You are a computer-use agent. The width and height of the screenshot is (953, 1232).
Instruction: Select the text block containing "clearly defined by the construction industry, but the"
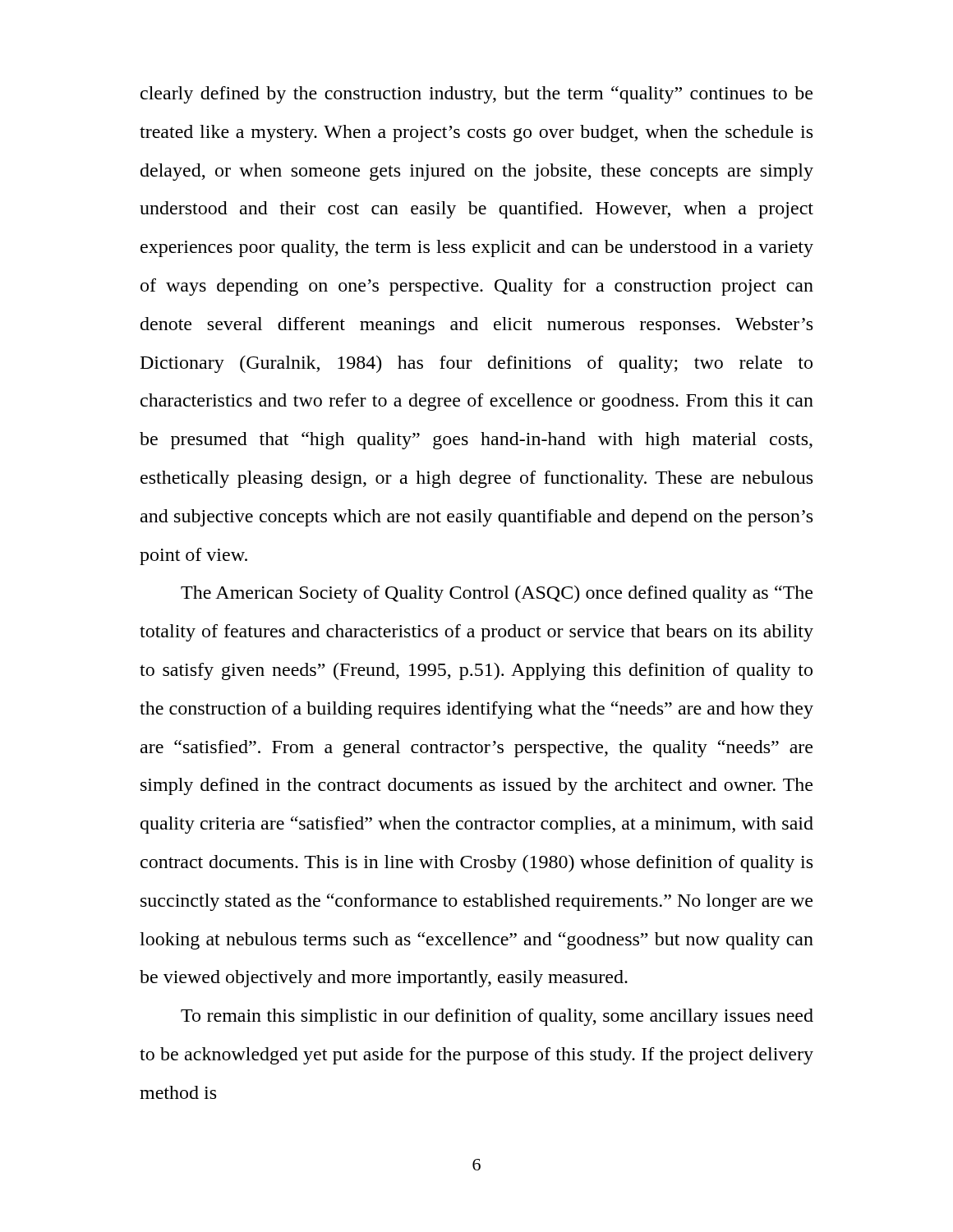[476, 323]
